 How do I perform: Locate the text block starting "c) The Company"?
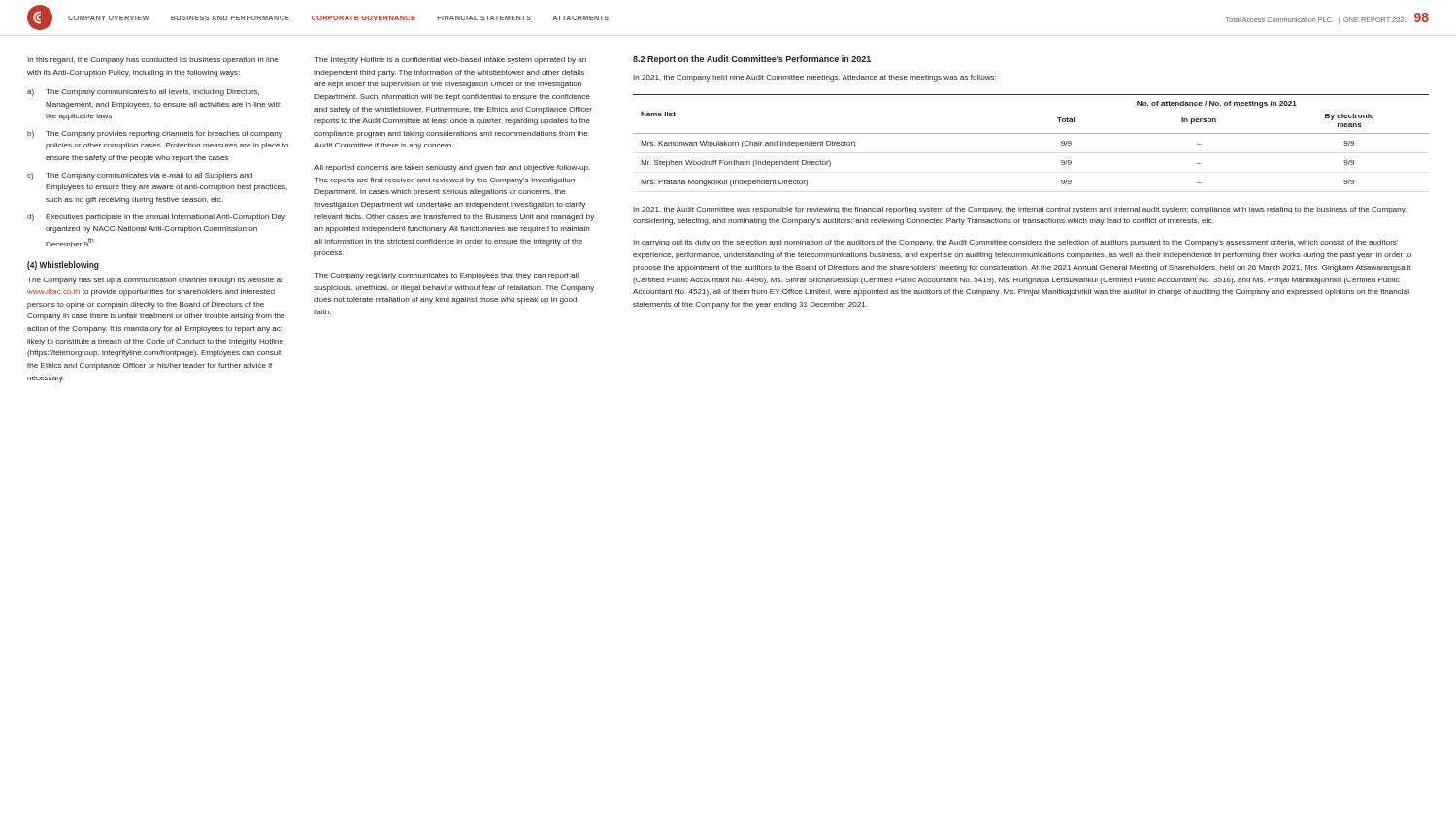coord(158,188)
